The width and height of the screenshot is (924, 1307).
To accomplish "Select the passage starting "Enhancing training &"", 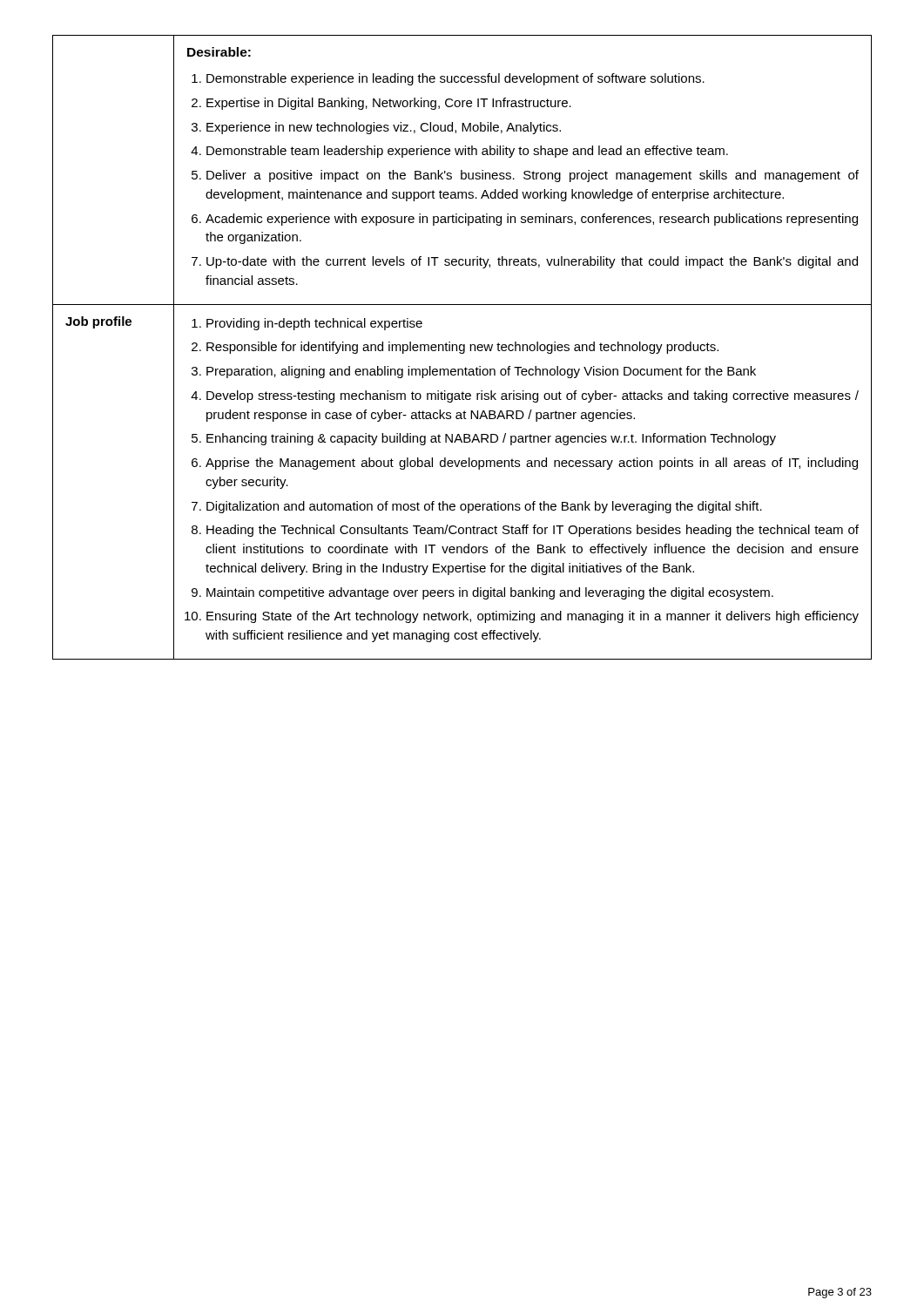I will point(491,438).
